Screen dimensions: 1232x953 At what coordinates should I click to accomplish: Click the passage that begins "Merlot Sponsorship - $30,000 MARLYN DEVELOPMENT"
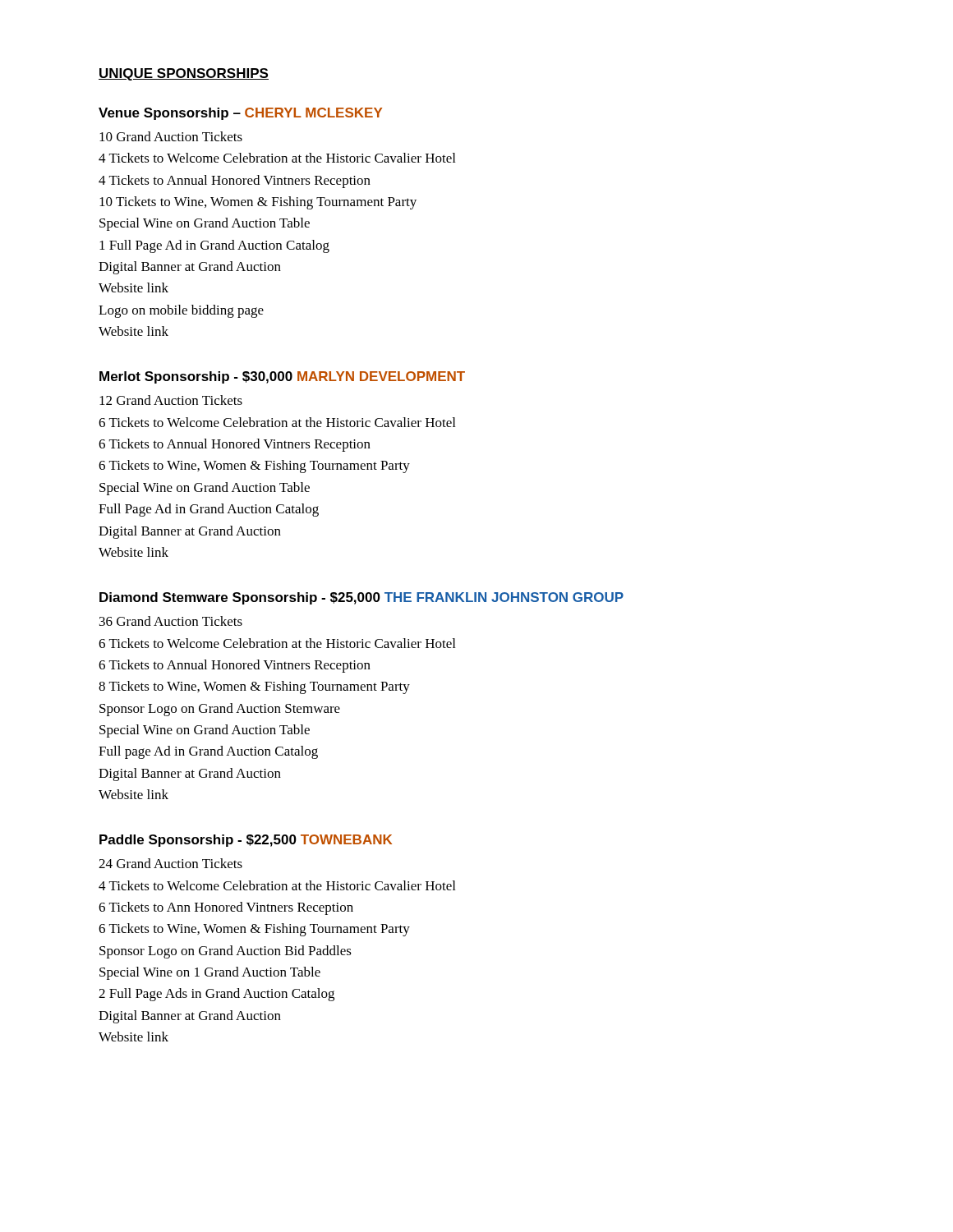pos(282,377)
